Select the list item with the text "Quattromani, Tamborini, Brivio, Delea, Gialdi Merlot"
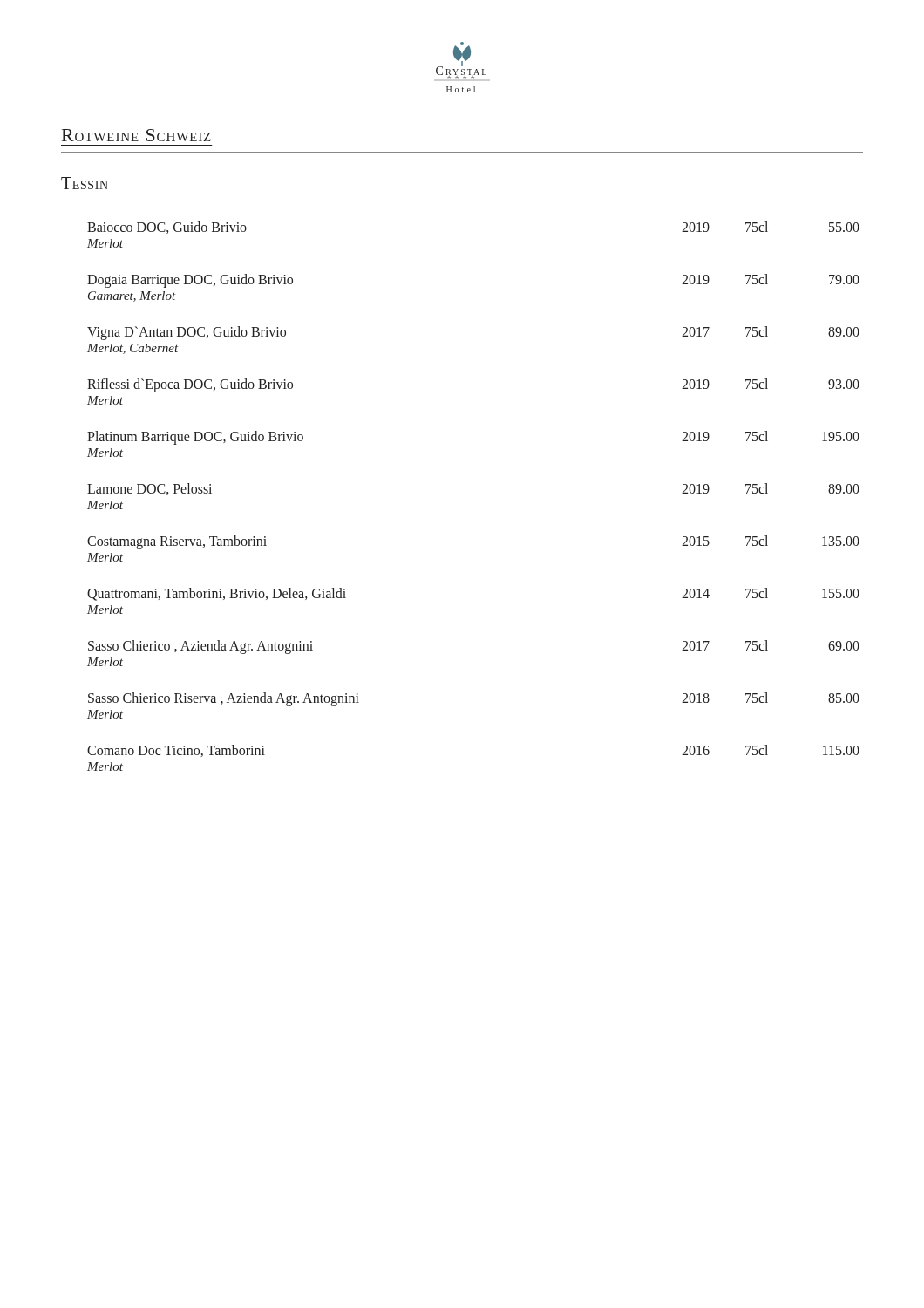Image resolution: width=924 pixels, height=1308 pixels. (213, 594)
